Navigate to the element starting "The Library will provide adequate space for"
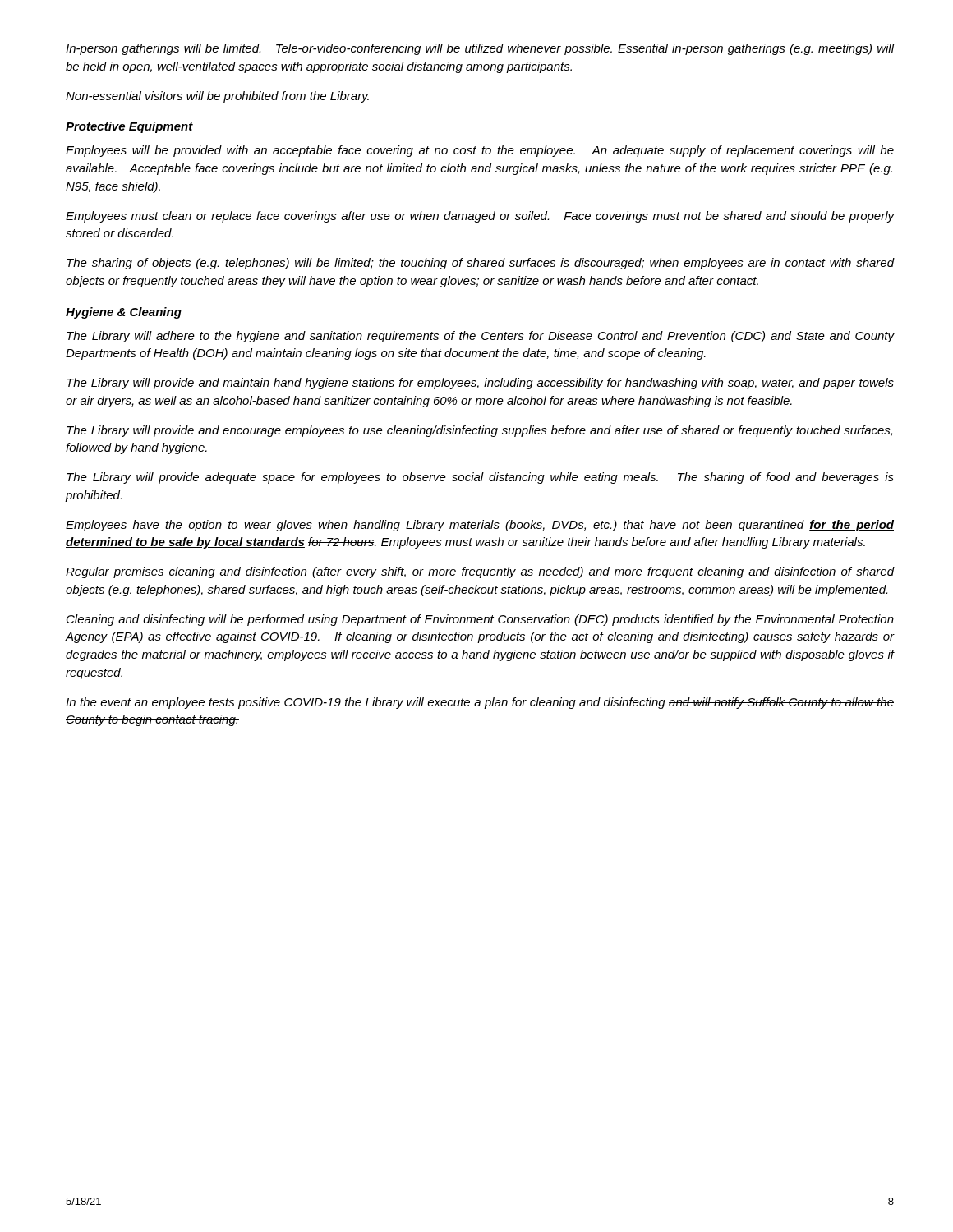 pos(480,486)
